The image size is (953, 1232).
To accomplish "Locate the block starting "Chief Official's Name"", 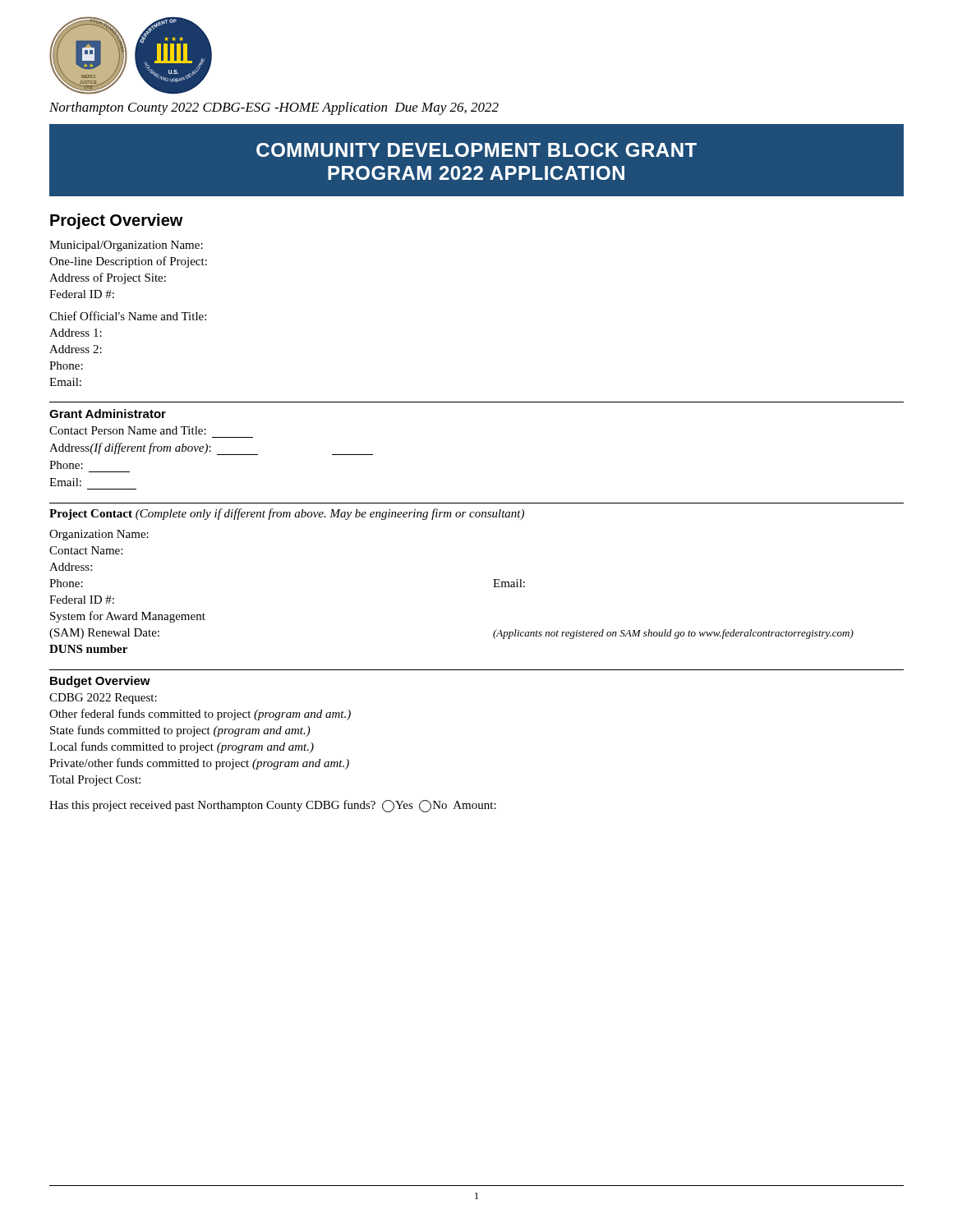I will point(128,316).
